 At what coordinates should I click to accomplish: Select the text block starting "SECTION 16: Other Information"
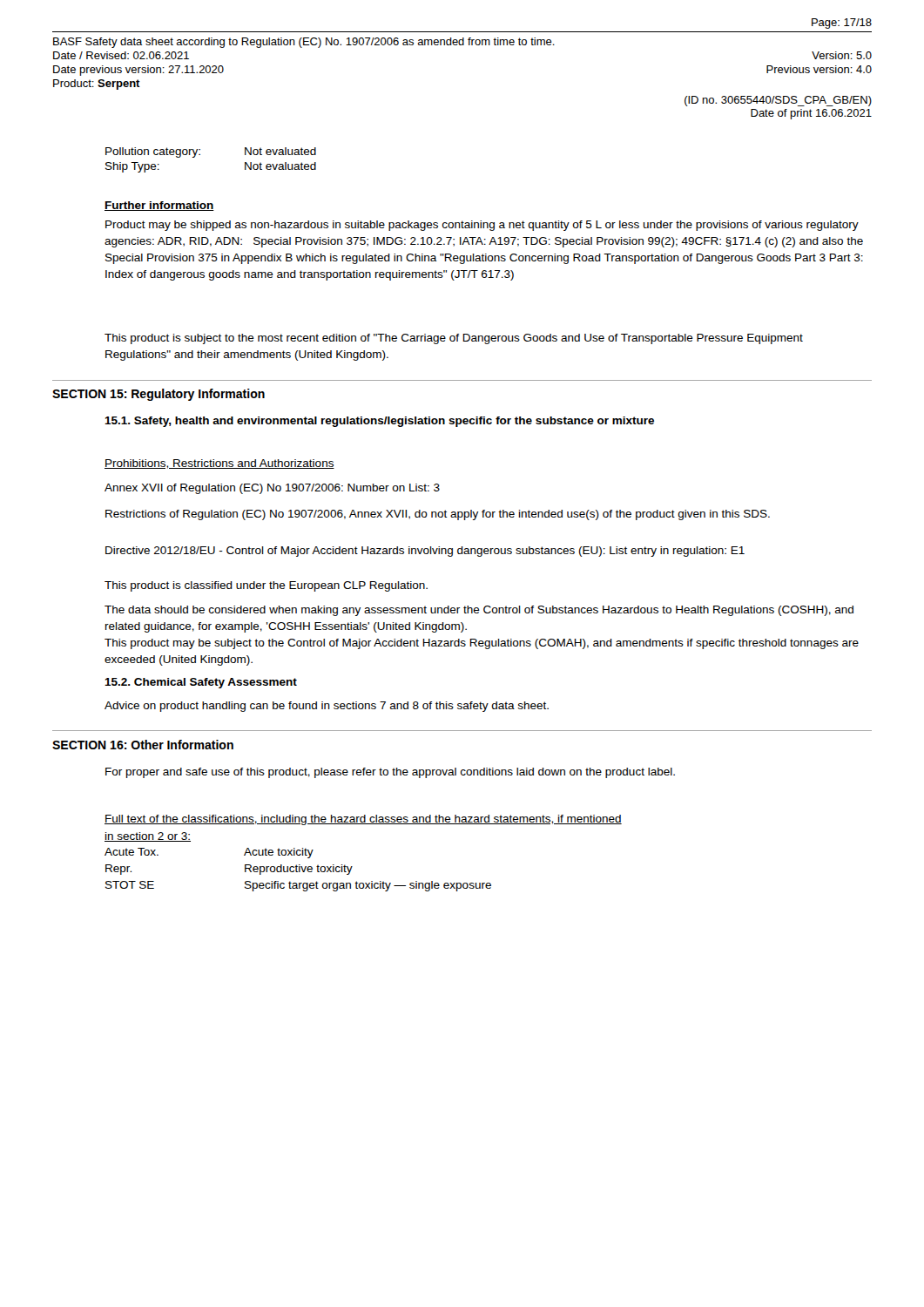[x=143, y=745]
